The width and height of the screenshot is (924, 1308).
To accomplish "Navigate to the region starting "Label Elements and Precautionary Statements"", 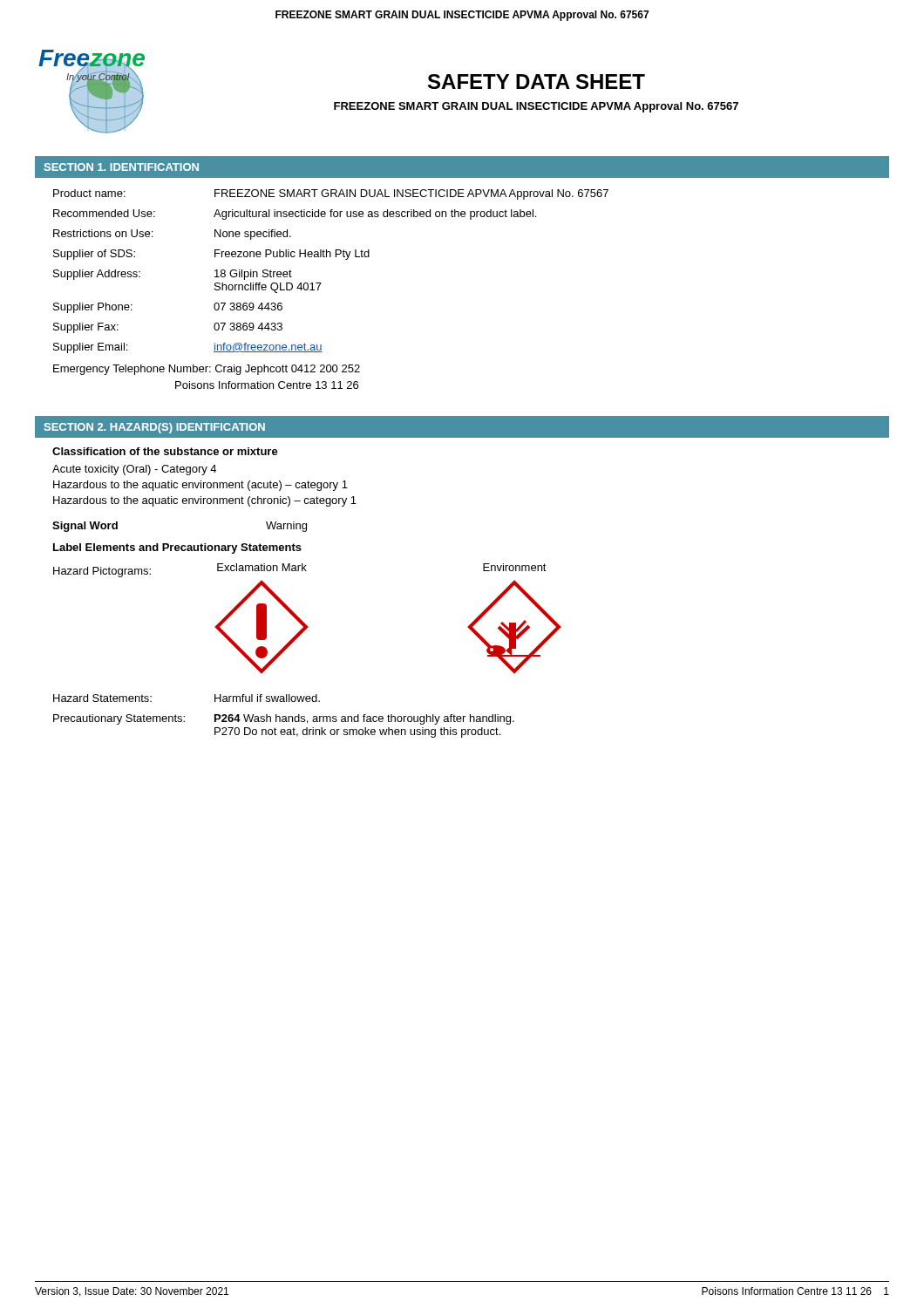I will (x=177, y=547).
